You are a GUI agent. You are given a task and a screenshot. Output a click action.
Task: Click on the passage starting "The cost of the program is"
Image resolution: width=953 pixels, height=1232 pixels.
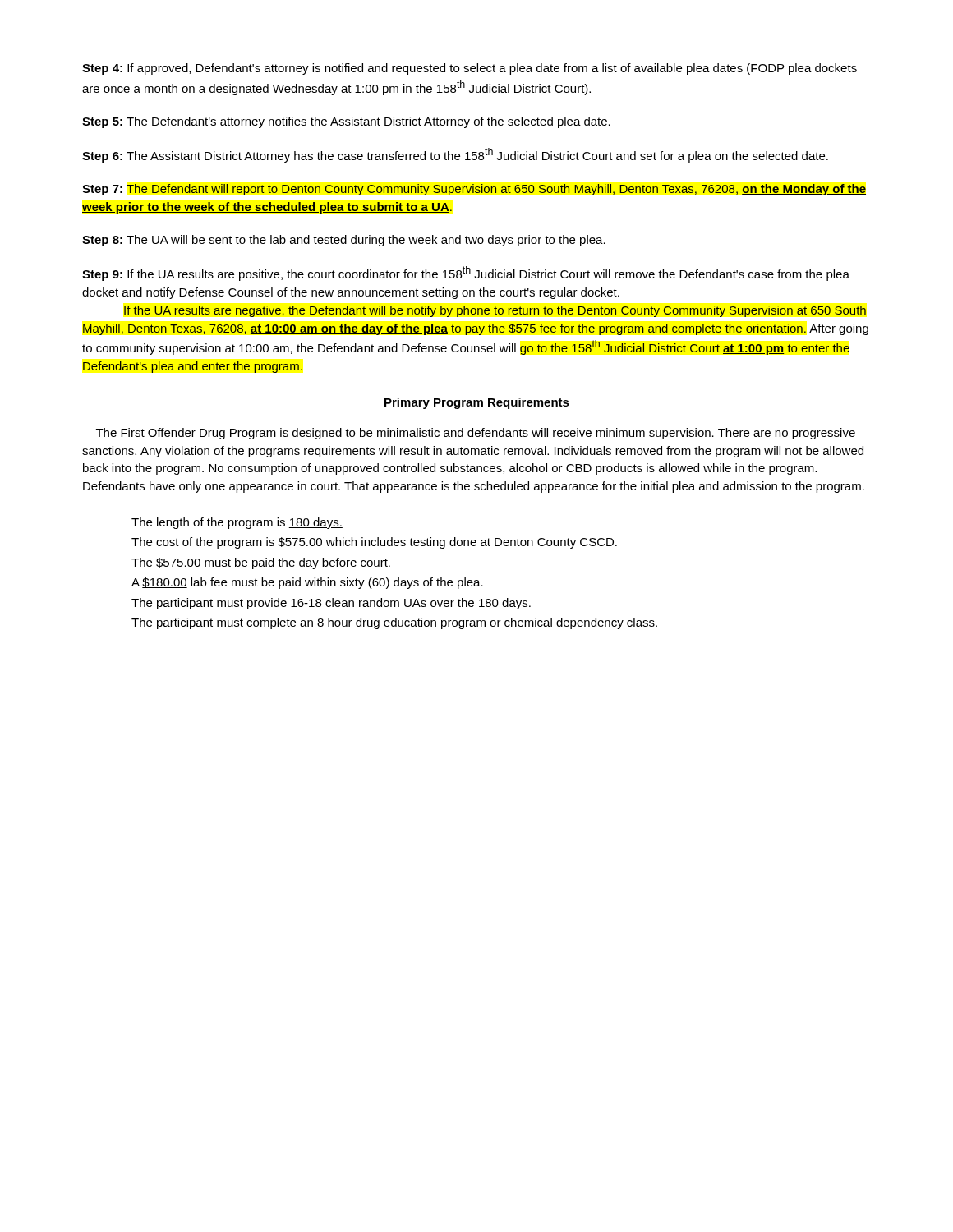(501, 542)
